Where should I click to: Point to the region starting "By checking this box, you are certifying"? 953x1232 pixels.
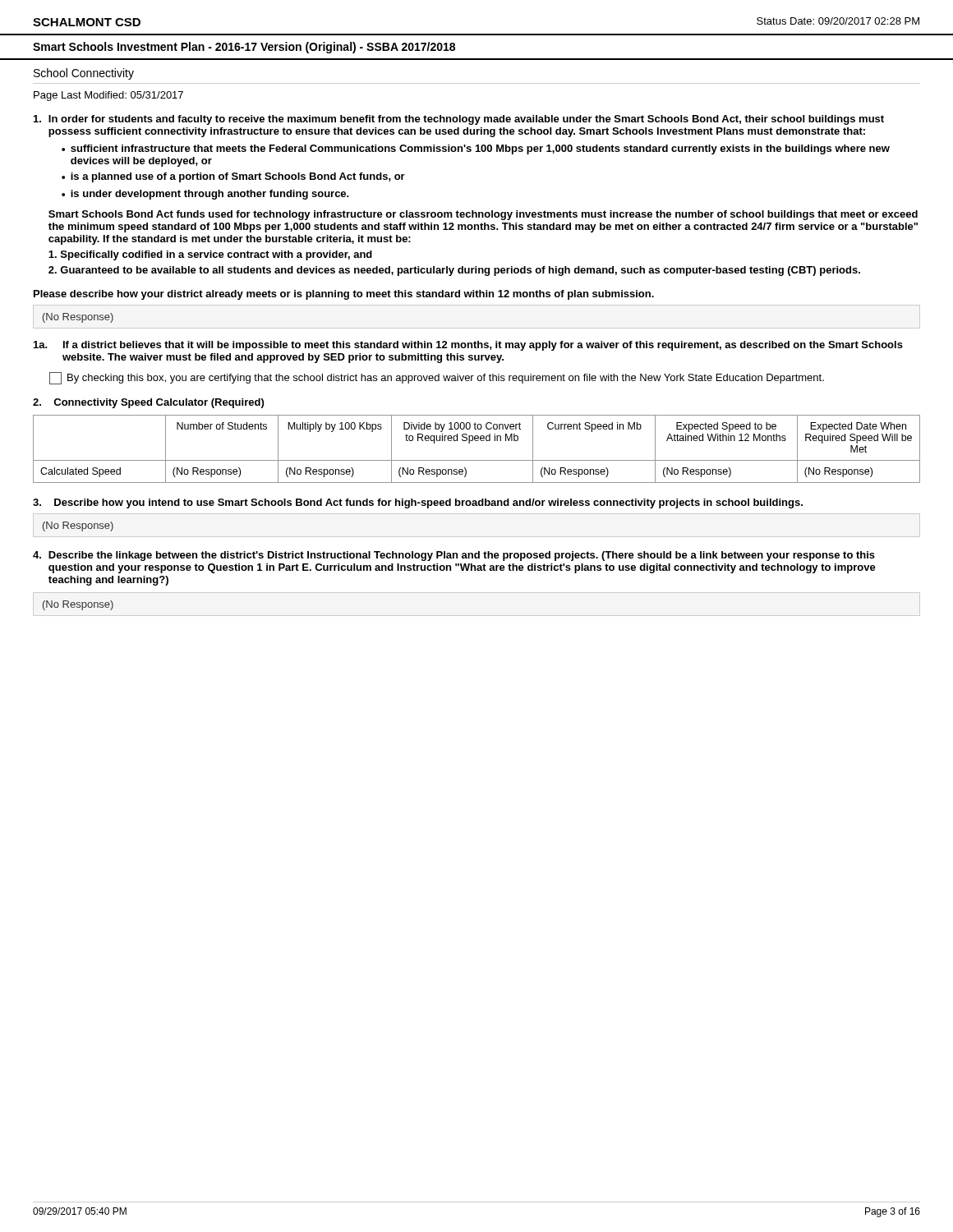(x=437, y=378)
